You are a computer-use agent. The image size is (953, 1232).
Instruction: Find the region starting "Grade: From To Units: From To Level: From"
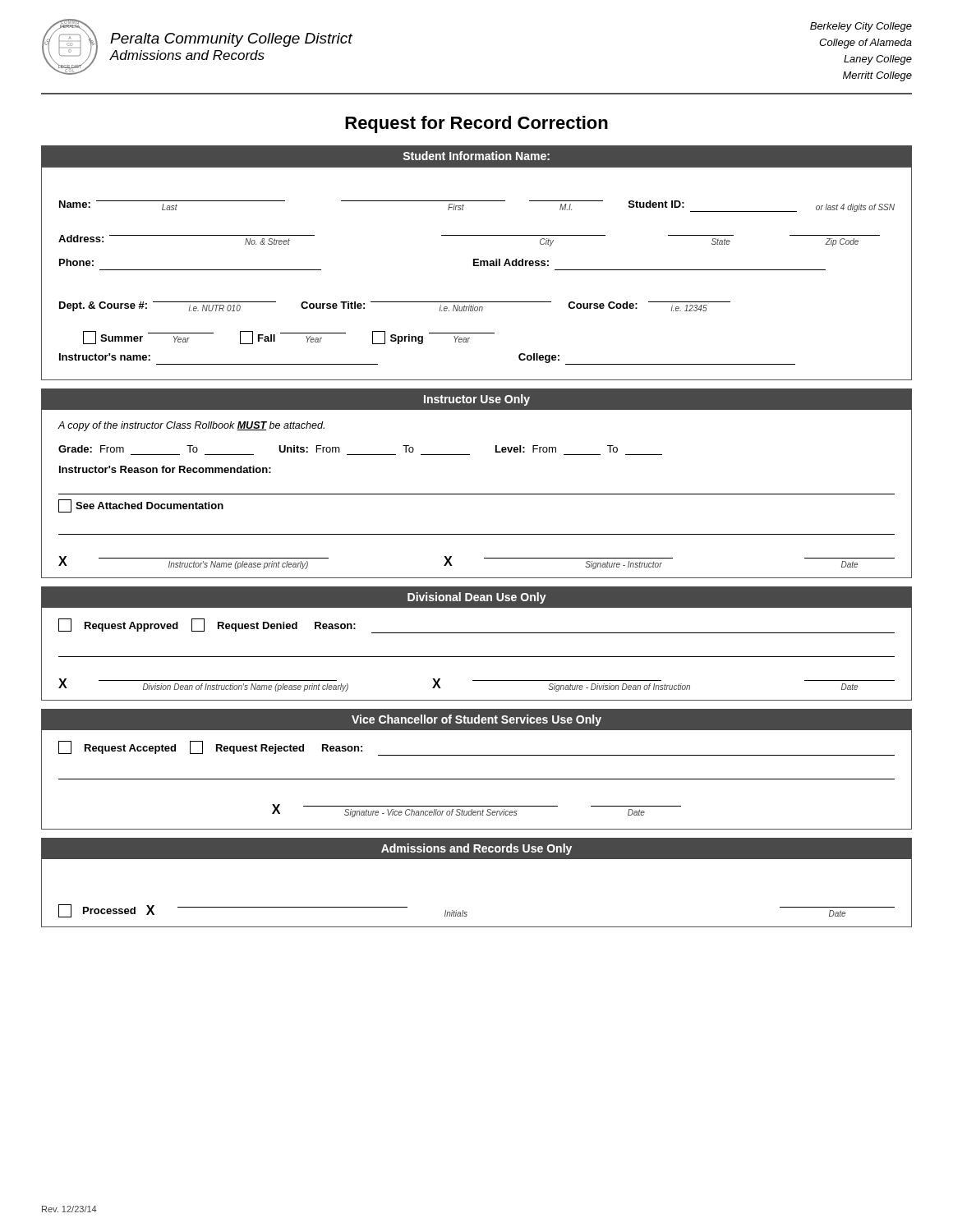360,447
